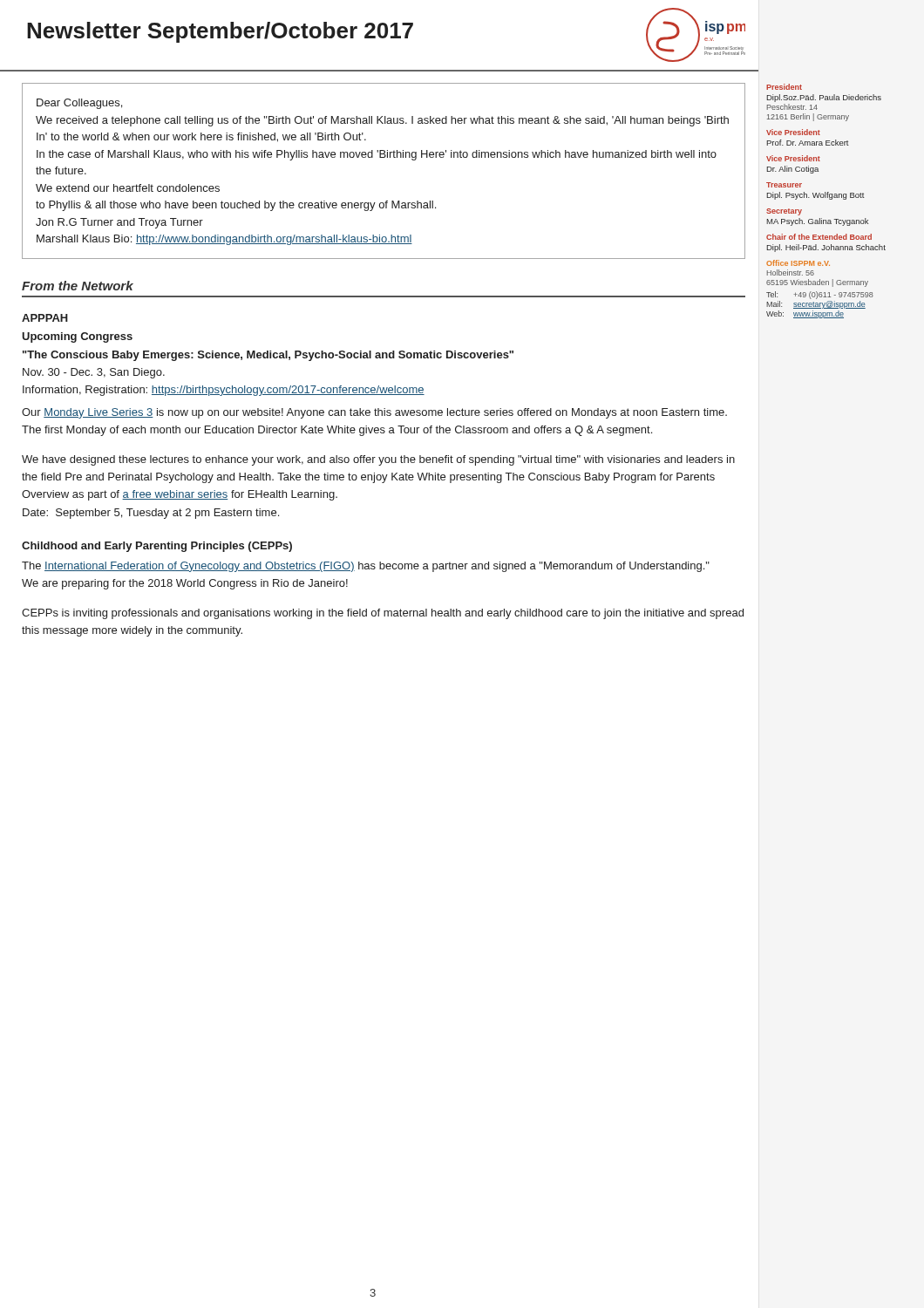Find the block on this page that starts "The International Federation of Gynecology"
Image resolution: width=924 pixels, height=1308 pixels.
pos(366,574)
